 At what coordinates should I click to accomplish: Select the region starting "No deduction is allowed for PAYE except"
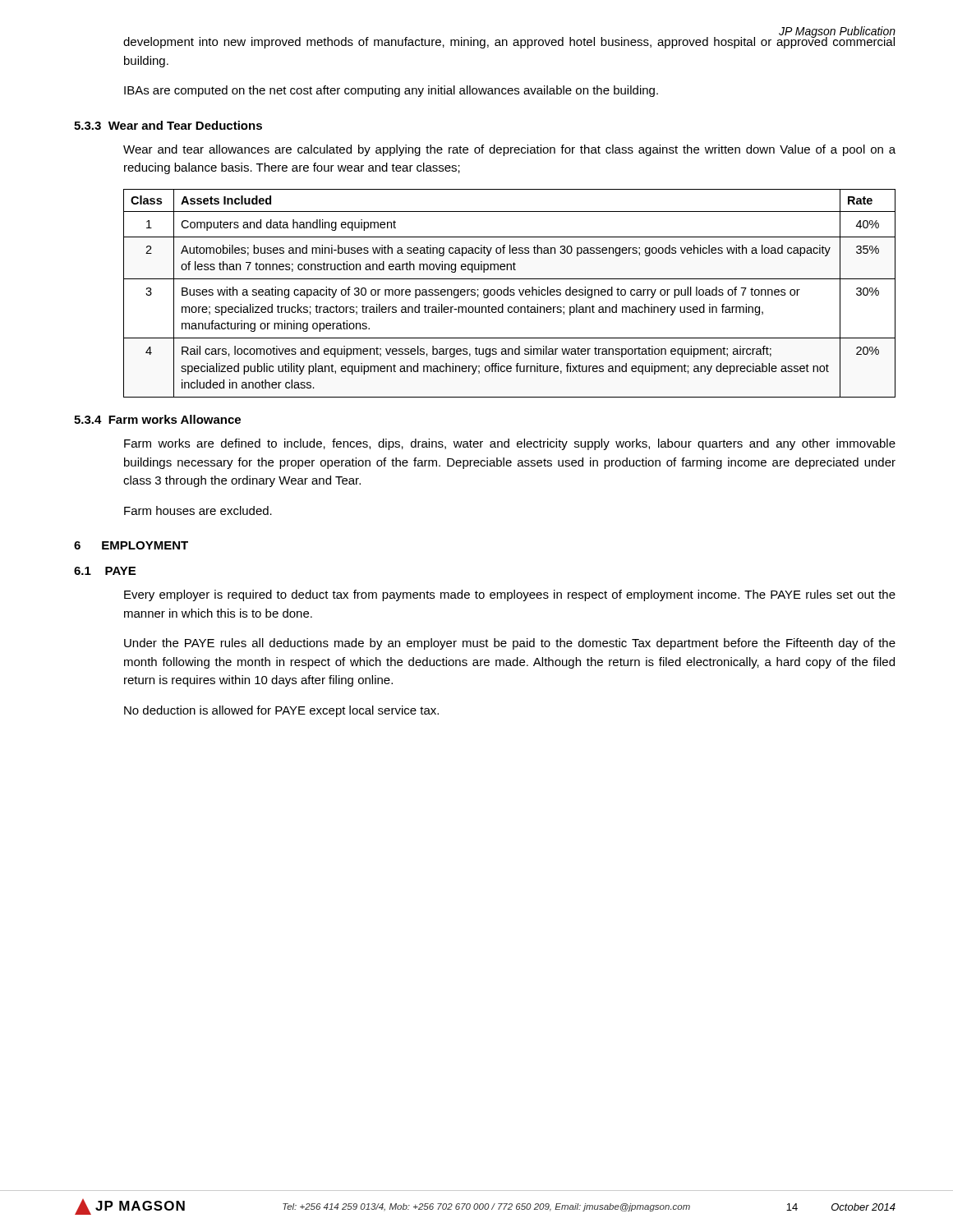pos(282,710)
